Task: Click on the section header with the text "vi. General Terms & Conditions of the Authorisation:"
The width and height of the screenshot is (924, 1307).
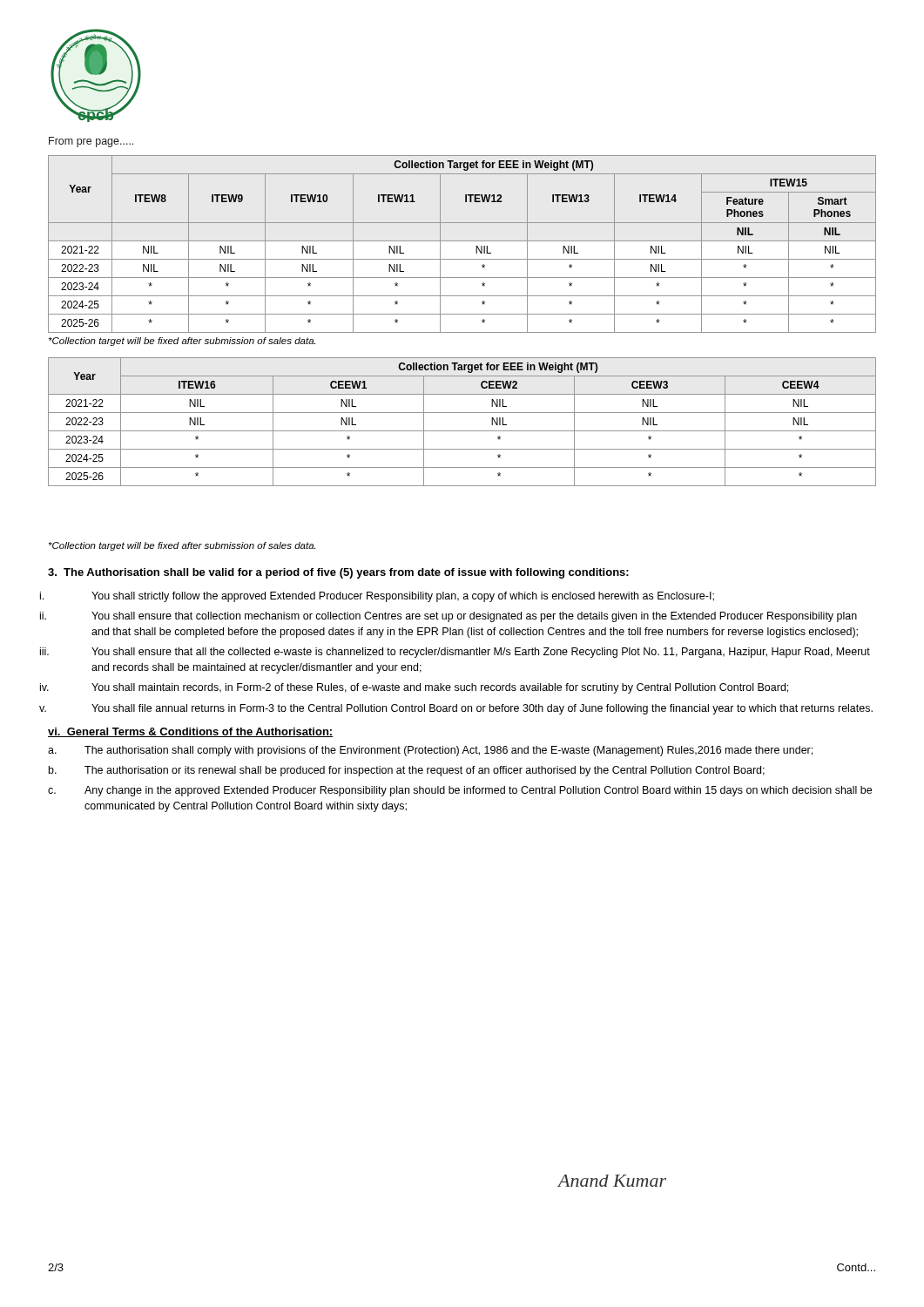Action: click(190, 731)
